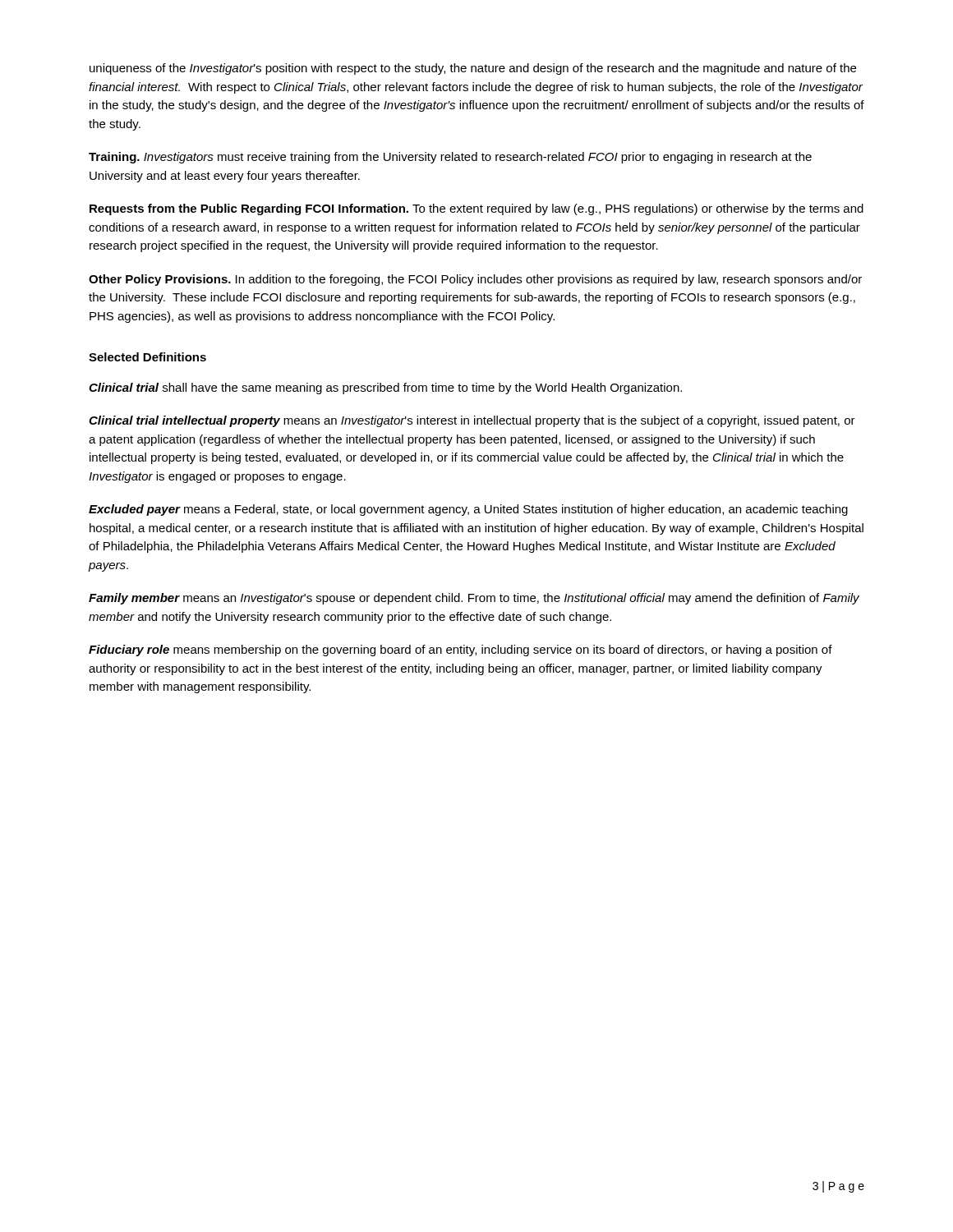
Task: Select the text block that reads "Family member means an Investigator's"
Action: (x=474, y=607)
